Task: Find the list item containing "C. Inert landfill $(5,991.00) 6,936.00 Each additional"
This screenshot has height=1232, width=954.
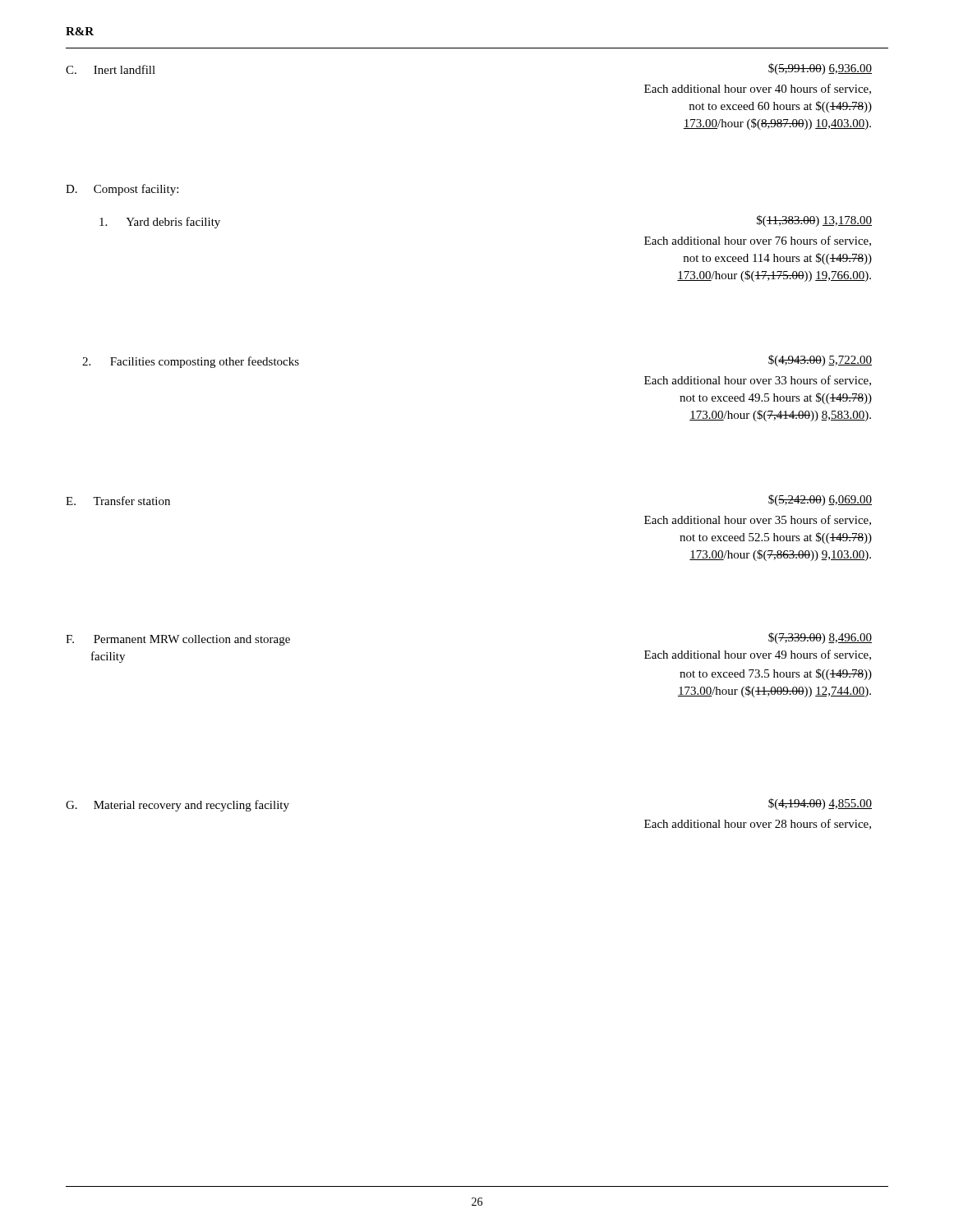Action: click(127, 69)
